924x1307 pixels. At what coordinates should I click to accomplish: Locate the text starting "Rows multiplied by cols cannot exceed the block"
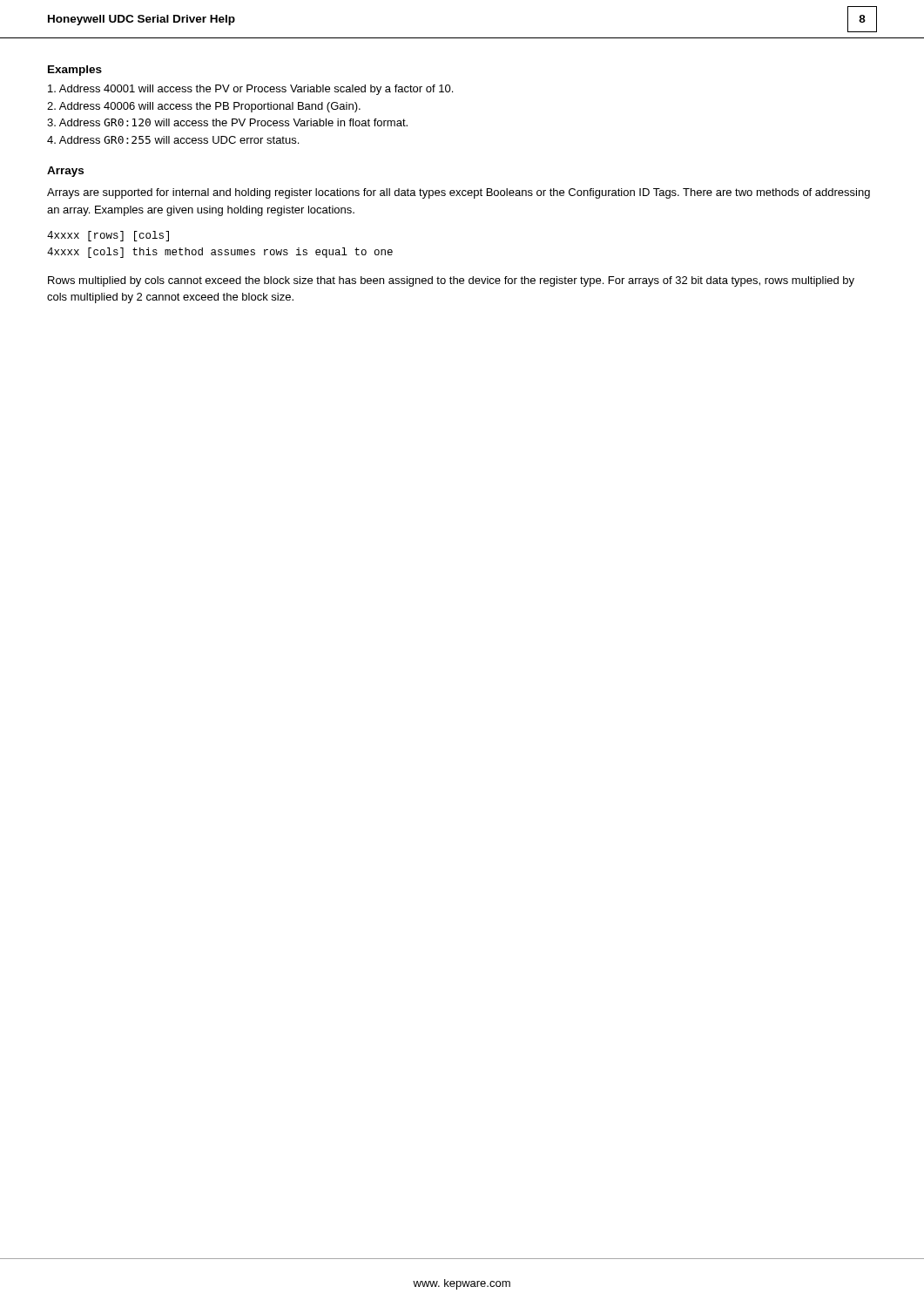[x=451, y=288]
